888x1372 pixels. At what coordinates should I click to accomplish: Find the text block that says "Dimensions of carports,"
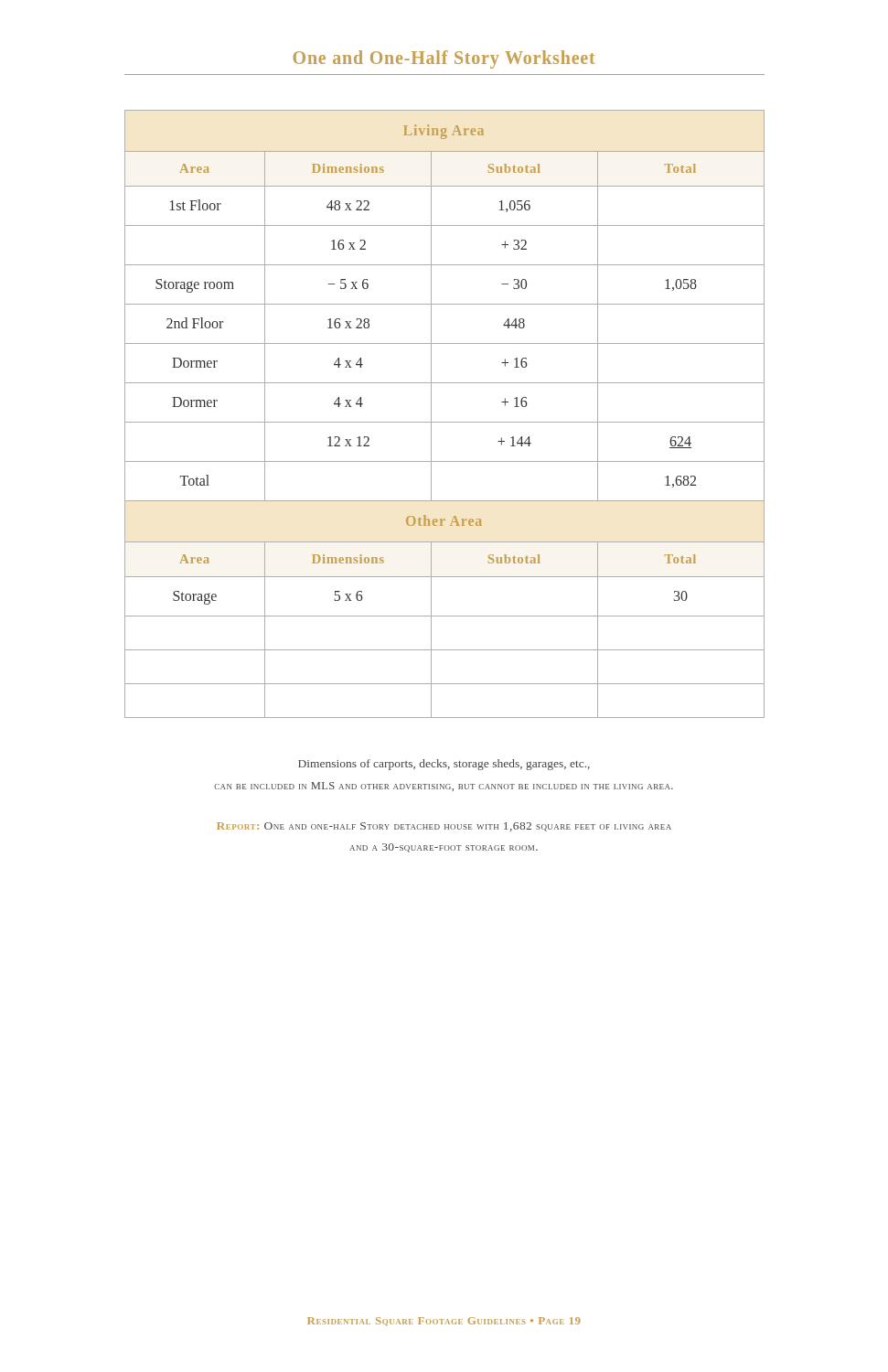pyautogui.click(x=444, y=774)
